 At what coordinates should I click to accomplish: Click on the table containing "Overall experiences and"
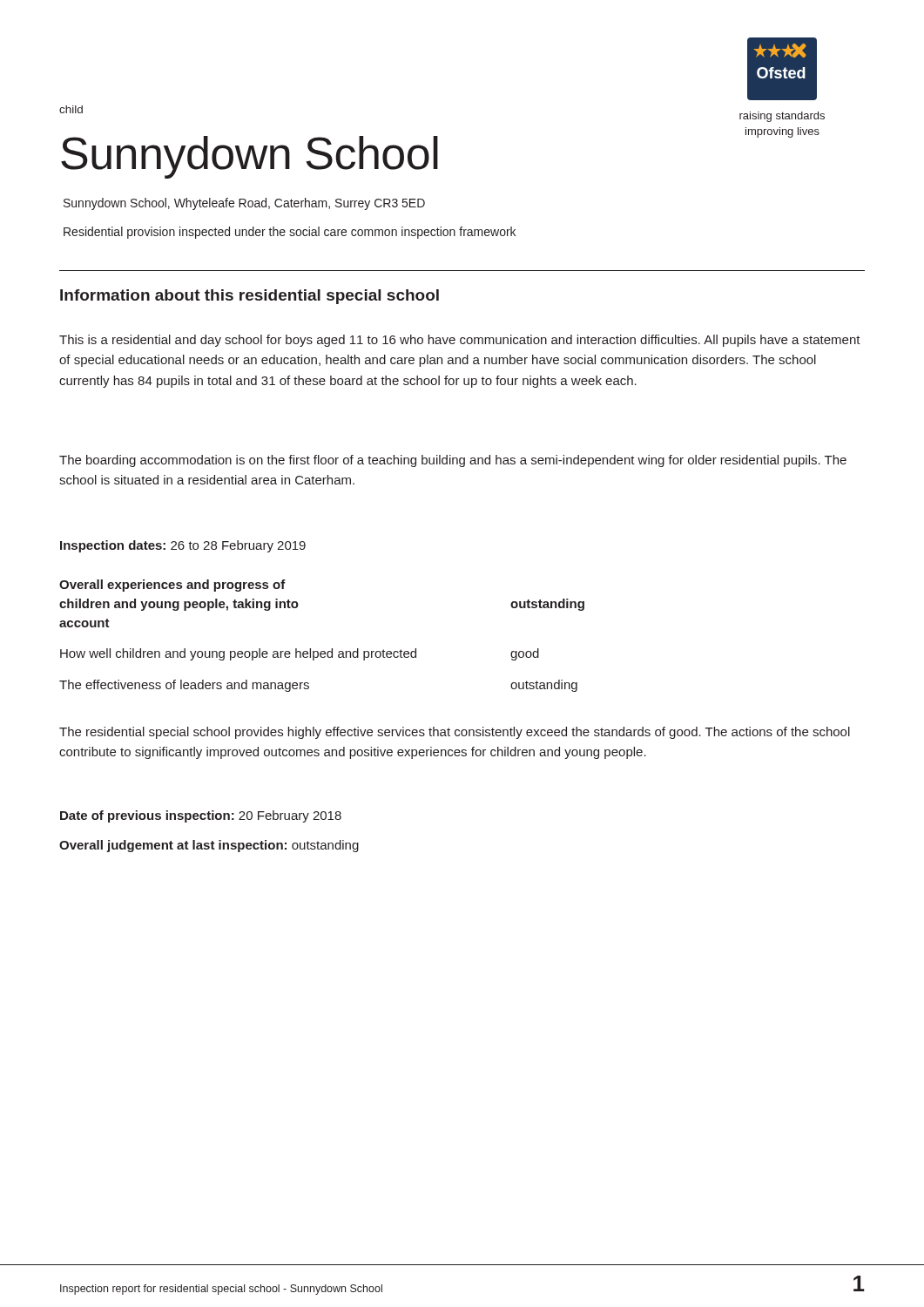coord(462,641)
